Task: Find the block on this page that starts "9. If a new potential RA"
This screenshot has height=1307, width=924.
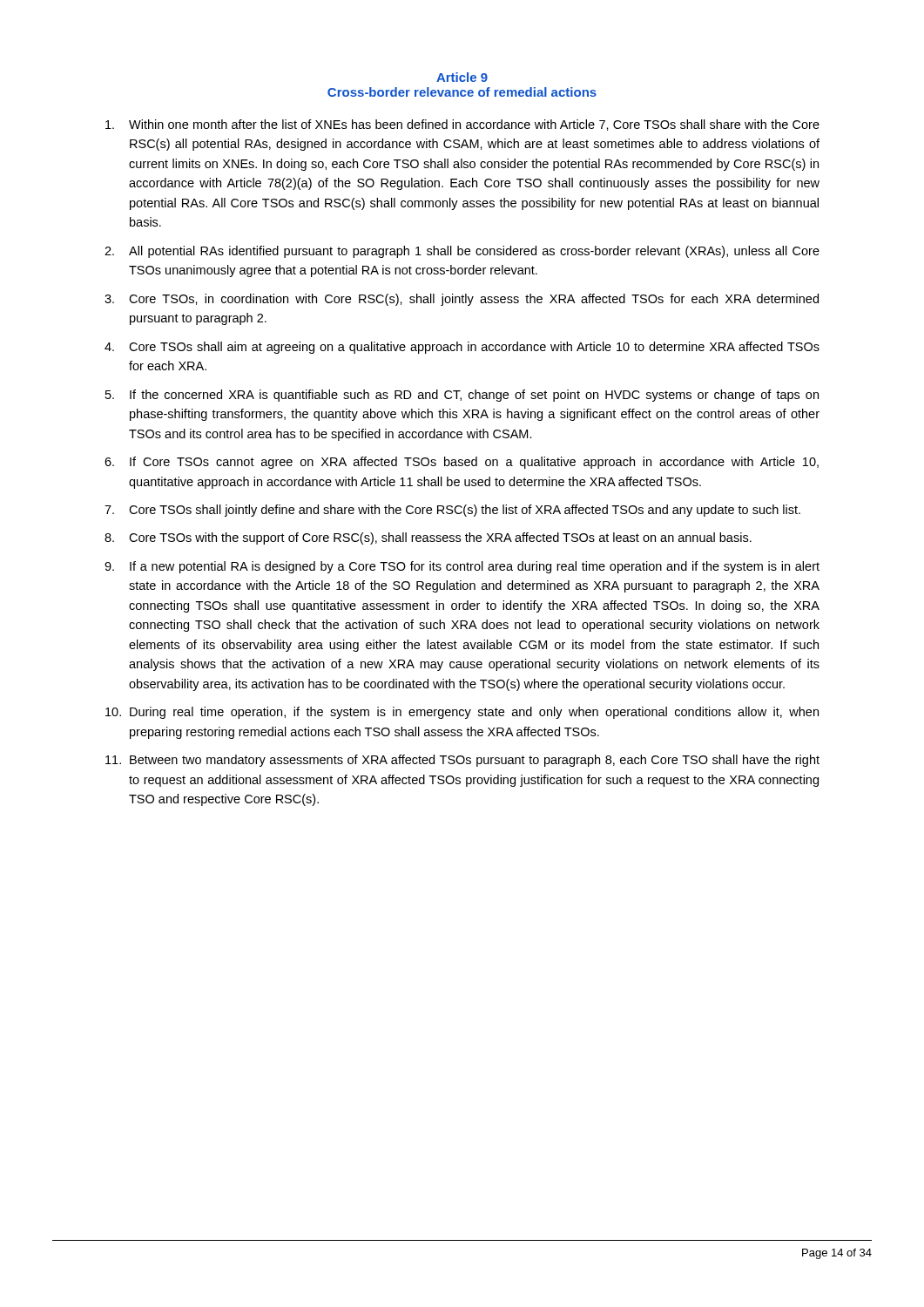Action: (462, 625)
